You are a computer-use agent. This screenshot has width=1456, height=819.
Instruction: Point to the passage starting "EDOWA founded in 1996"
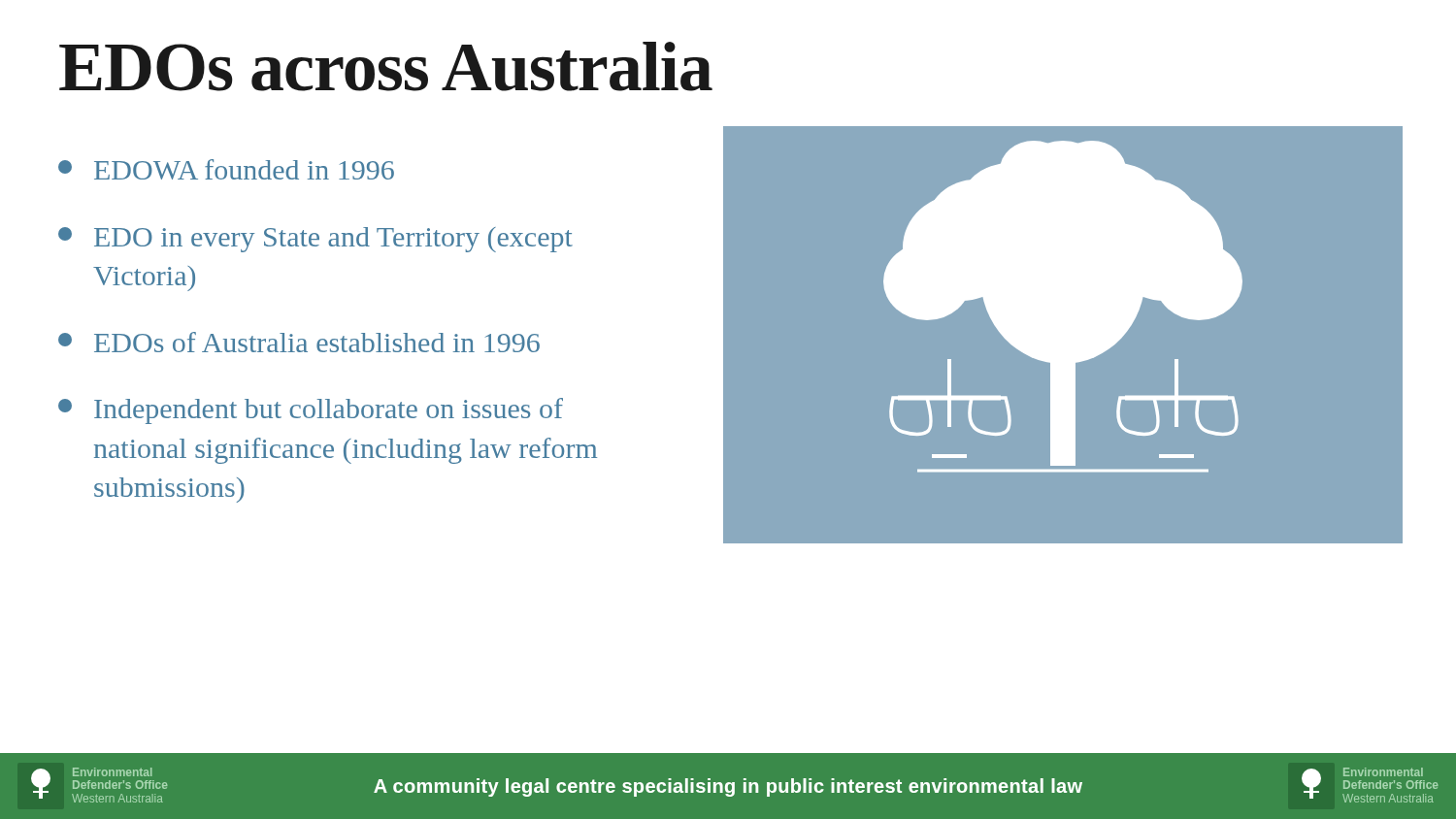330,170
